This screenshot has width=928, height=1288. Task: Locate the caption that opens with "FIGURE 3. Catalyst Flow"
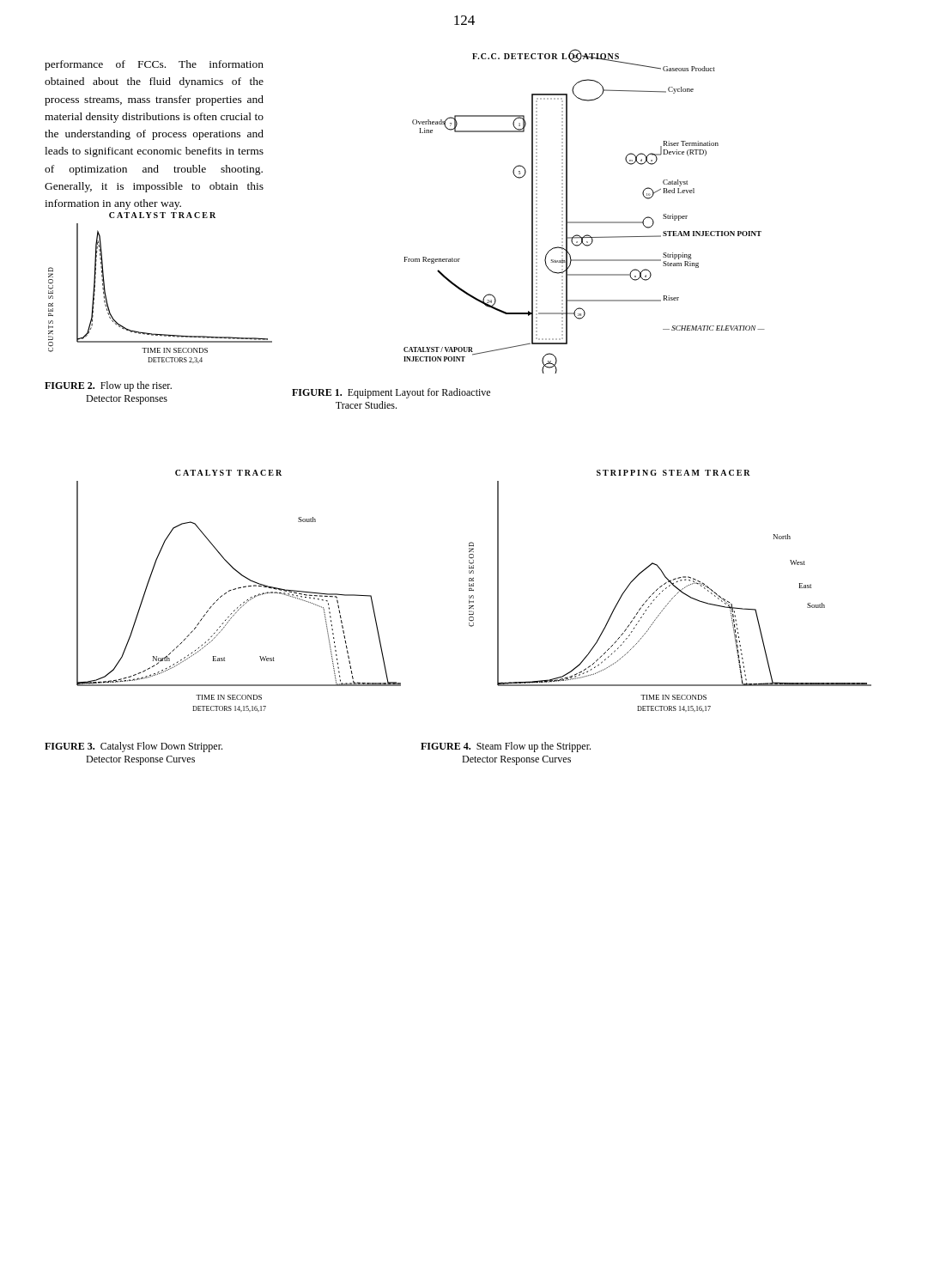[x=134, y=753]
